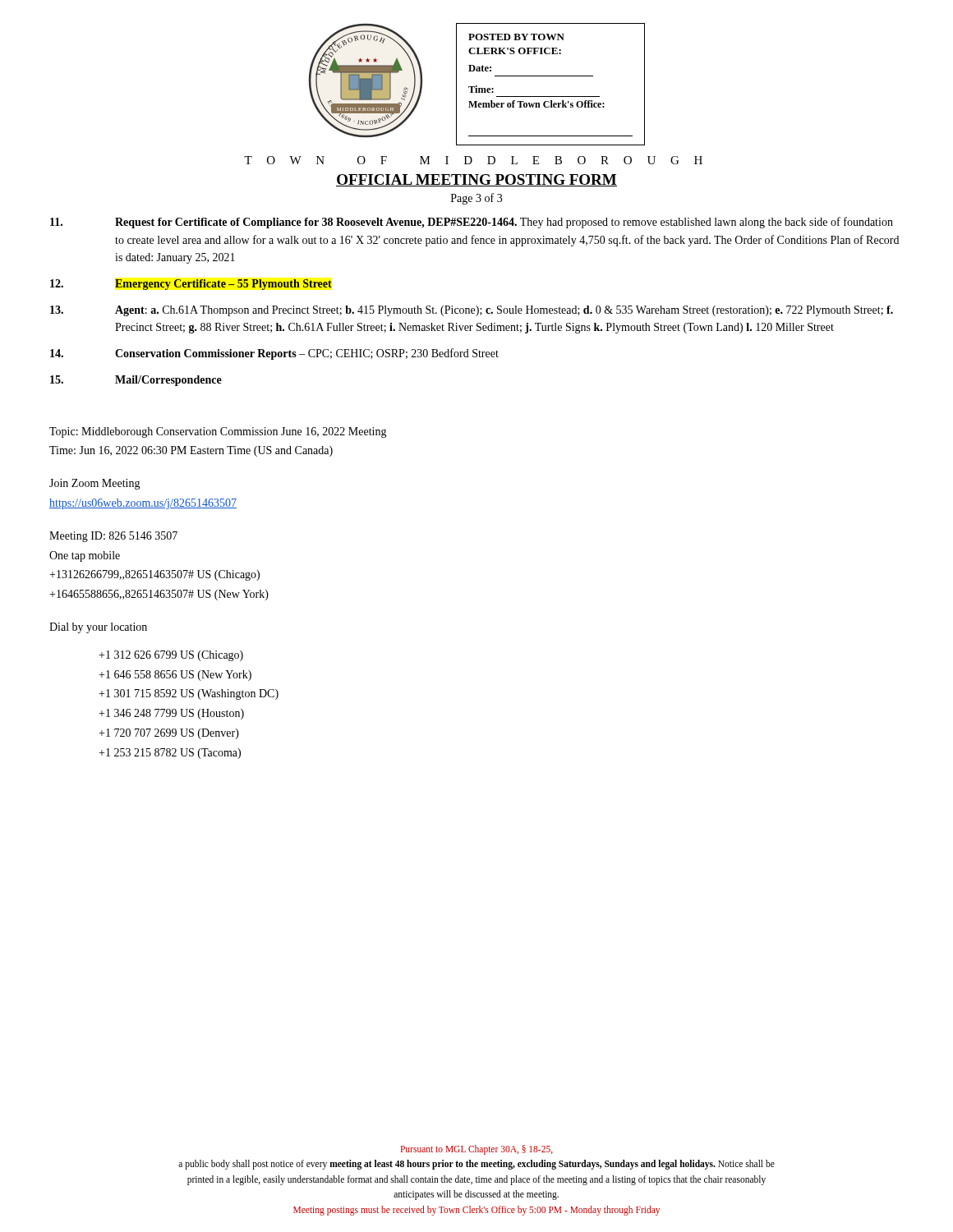
Task: Click the title that begins "T O W N O F M I"
Action: pos(476,160)
